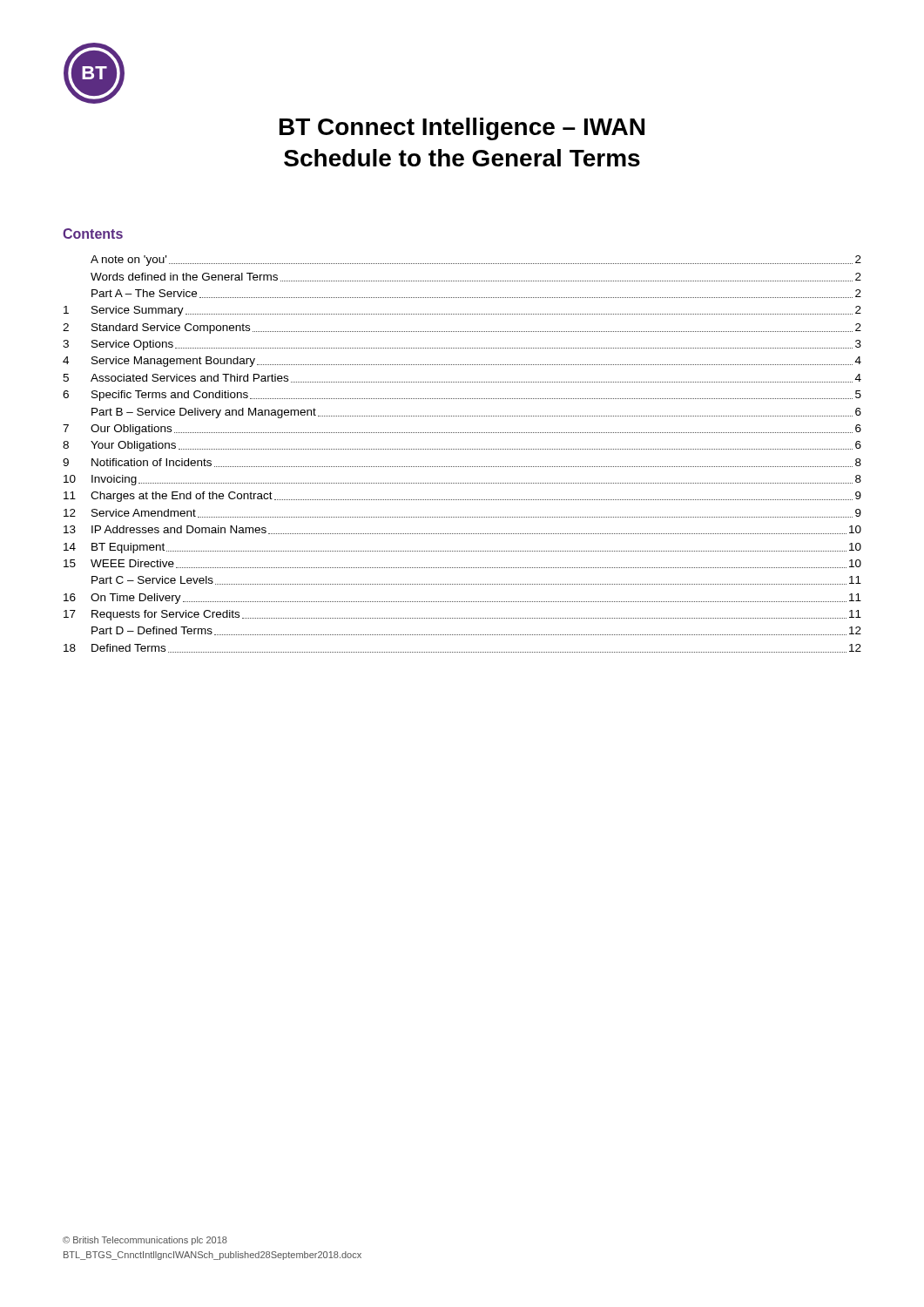Image resolution: width=924 pixels, height=1307 pixels.
Task: Locate the text block starting "12 Service Amendment 9"
Action: point(462,513)
